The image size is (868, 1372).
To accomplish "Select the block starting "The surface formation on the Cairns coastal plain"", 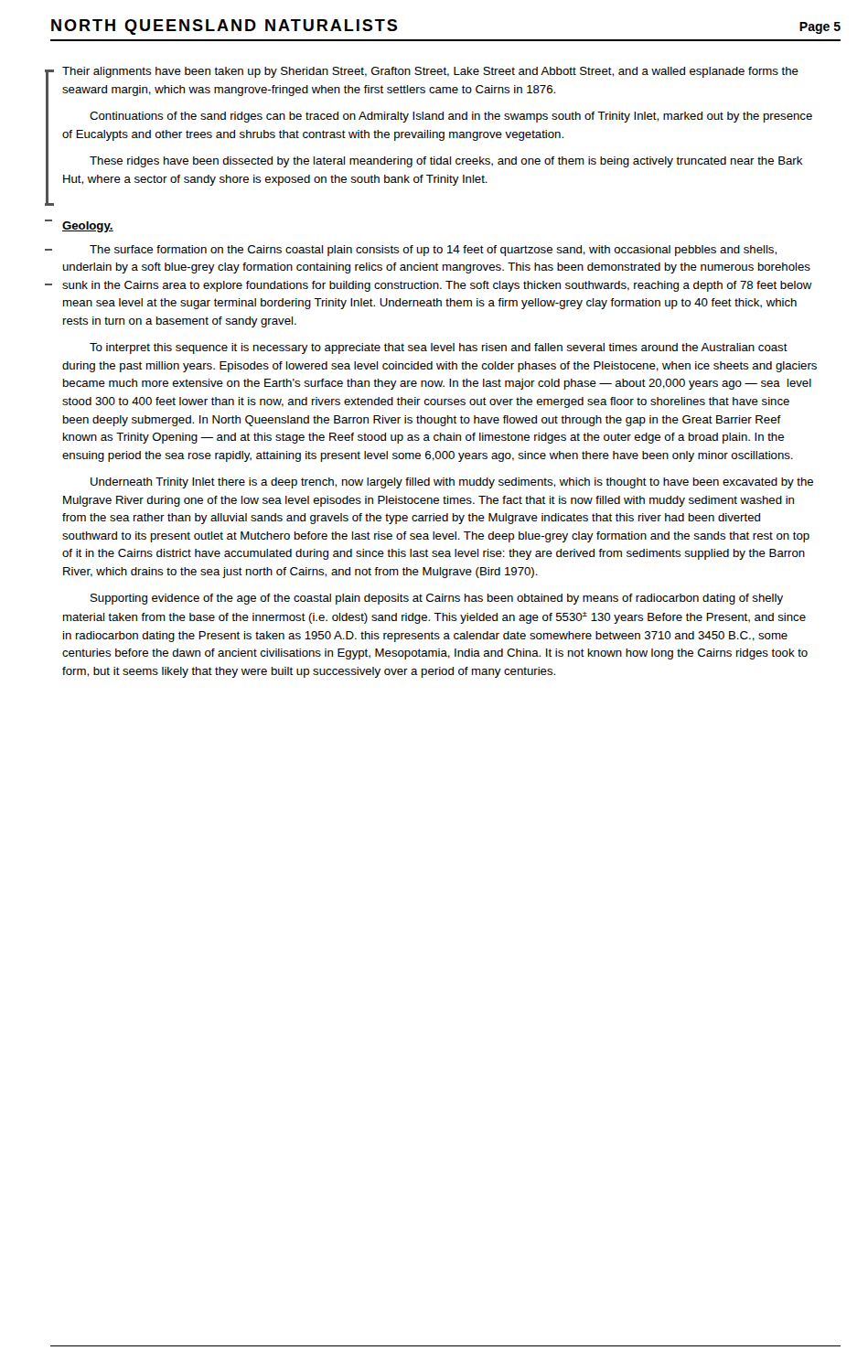I will tap(437, 285).
